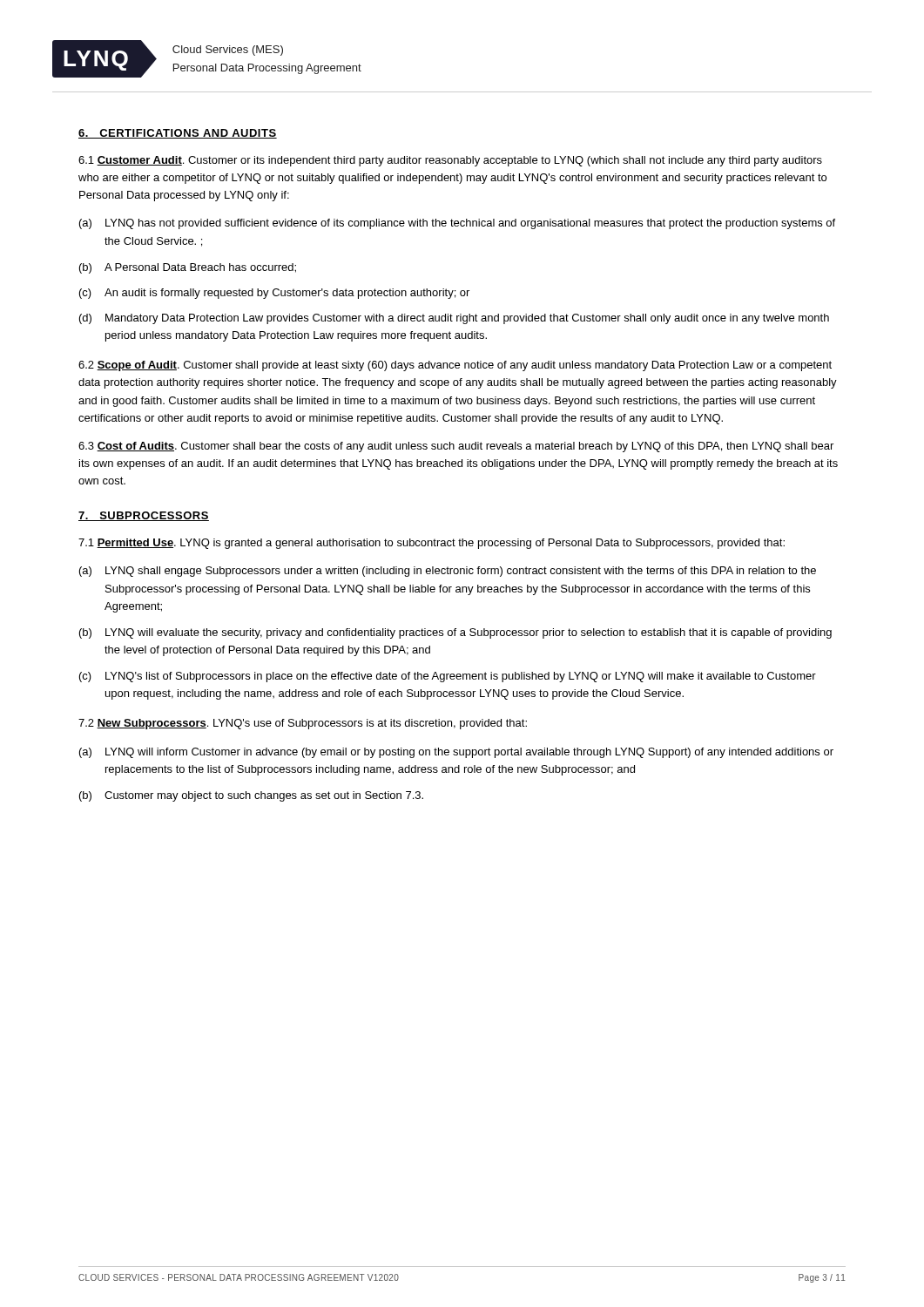Find the list item with the text "(a)LYNQ shall engage"
Screen dimensions: 1307x924
(x=460, y=589)
